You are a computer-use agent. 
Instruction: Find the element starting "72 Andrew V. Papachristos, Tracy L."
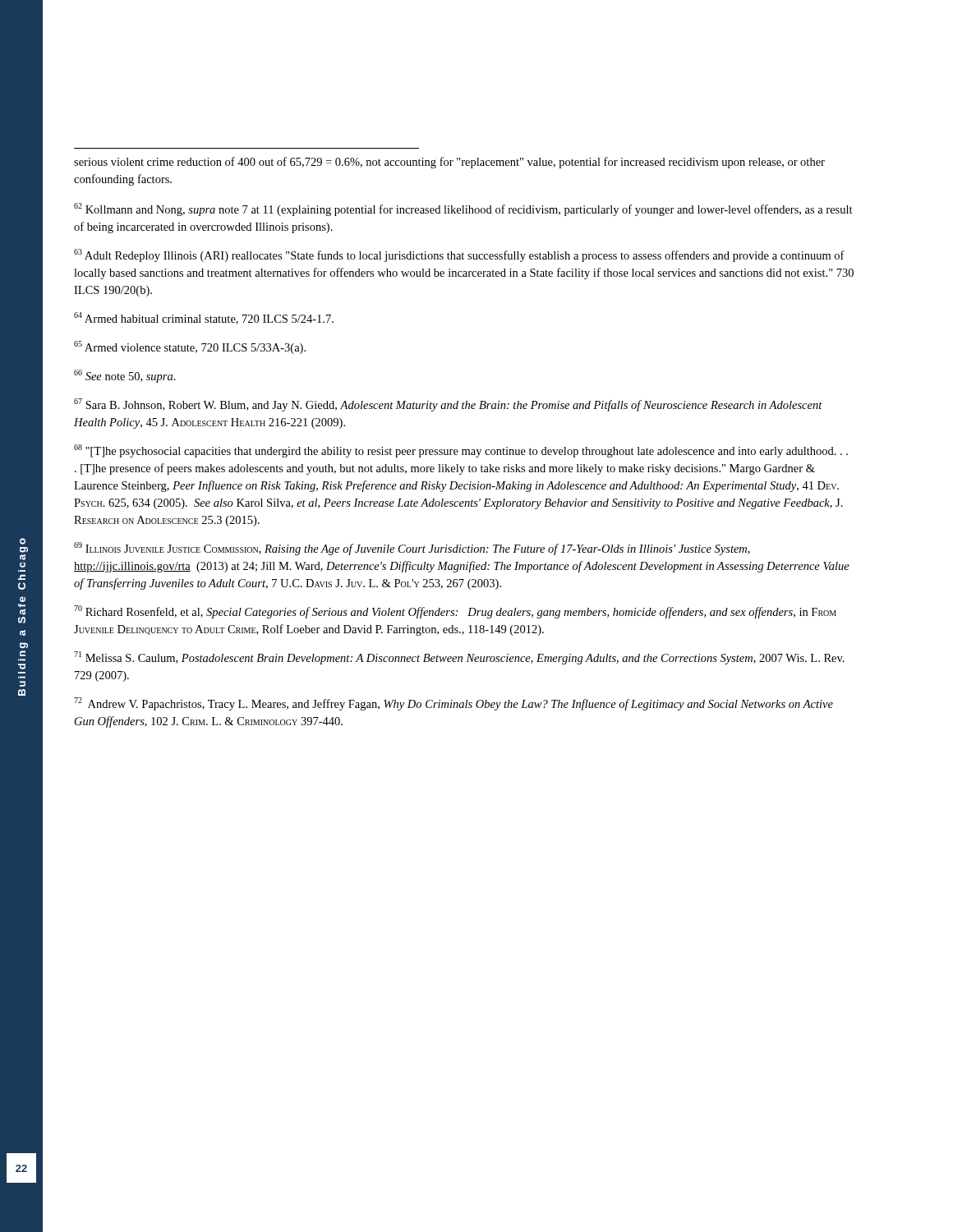pos(464,713)
